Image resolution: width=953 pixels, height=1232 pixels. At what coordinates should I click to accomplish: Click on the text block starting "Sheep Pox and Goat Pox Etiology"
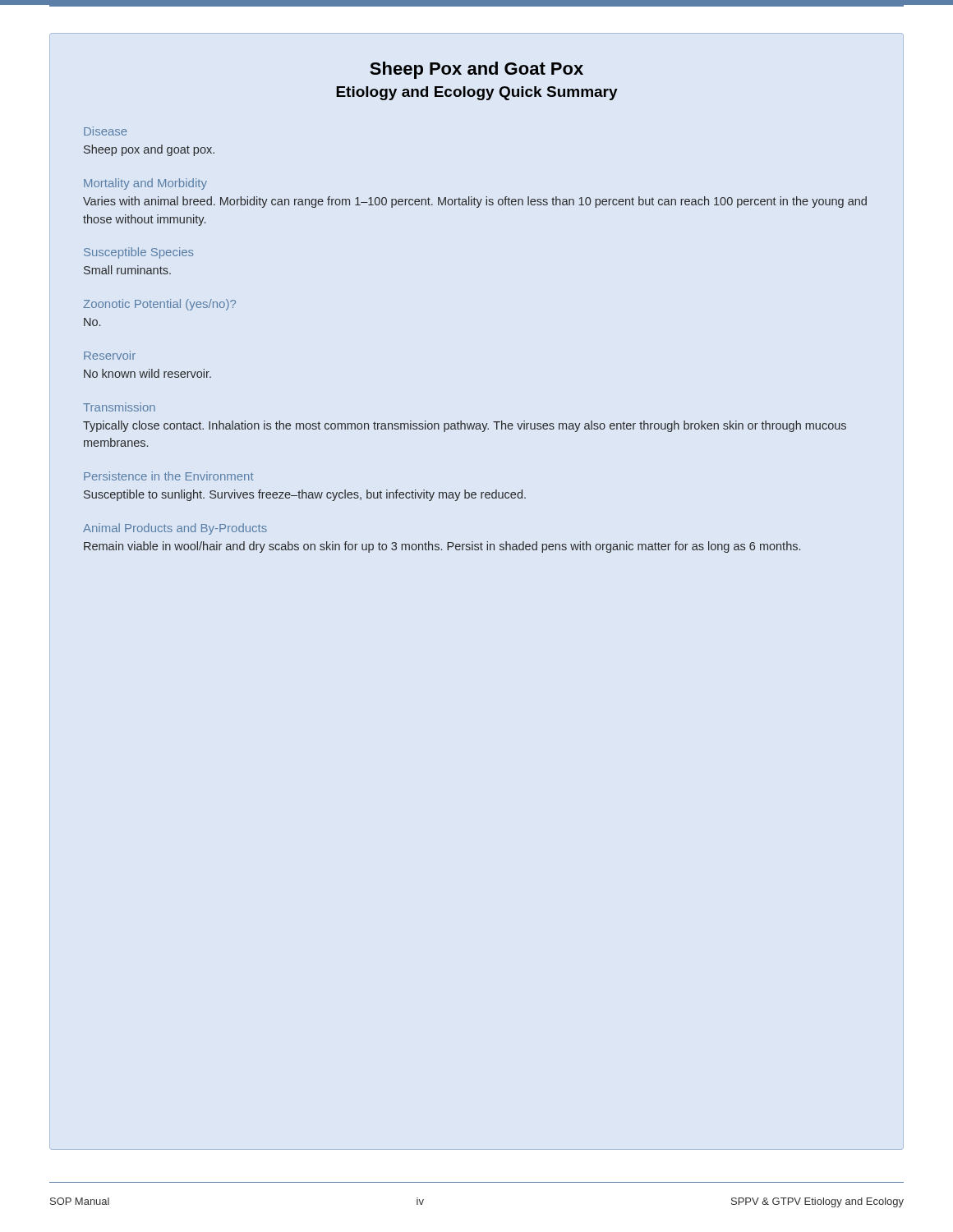[476, 80]
